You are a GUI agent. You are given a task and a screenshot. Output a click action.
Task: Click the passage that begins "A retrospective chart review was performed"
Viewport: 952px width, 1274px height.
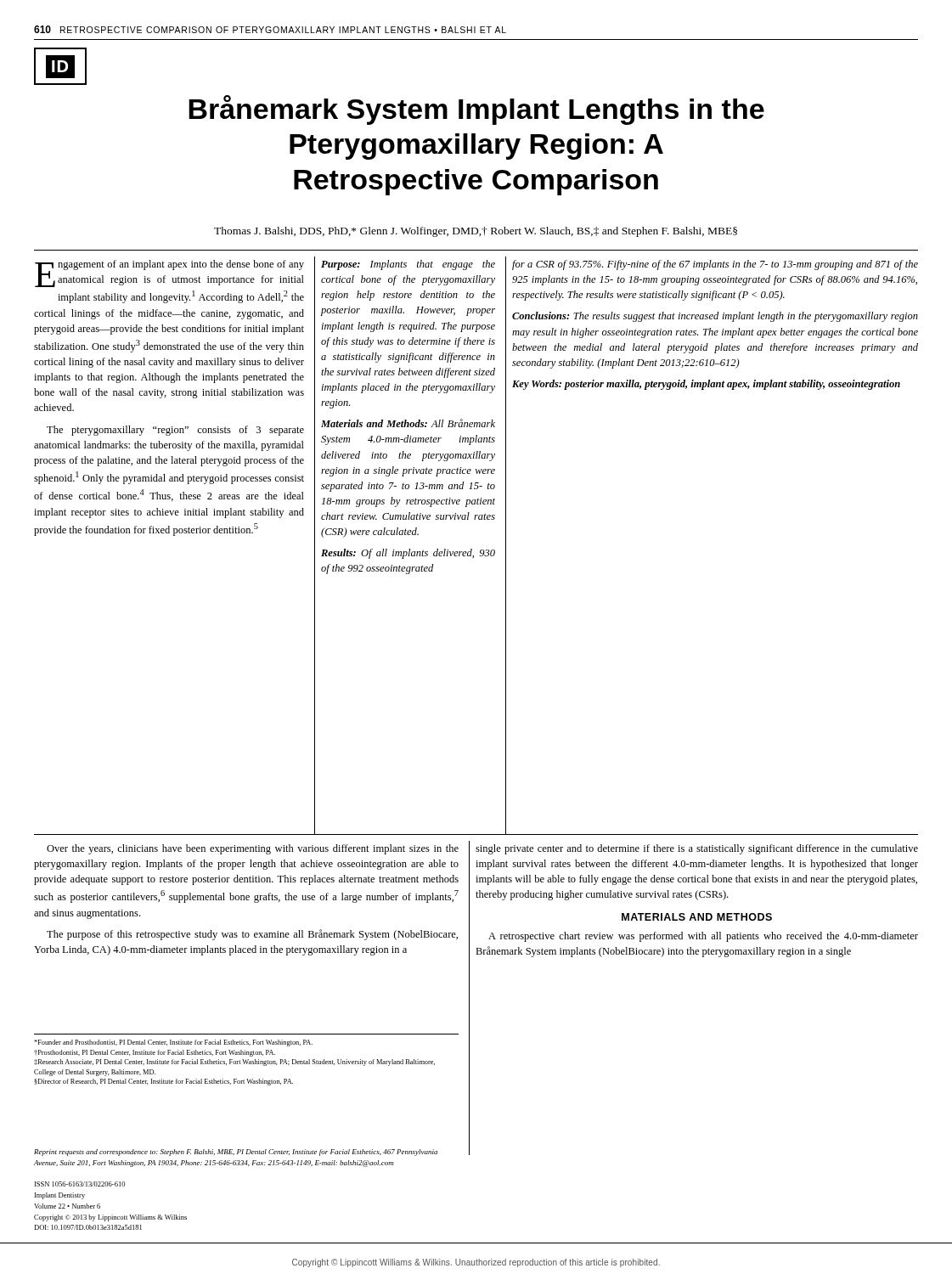(x=697, y=943)
